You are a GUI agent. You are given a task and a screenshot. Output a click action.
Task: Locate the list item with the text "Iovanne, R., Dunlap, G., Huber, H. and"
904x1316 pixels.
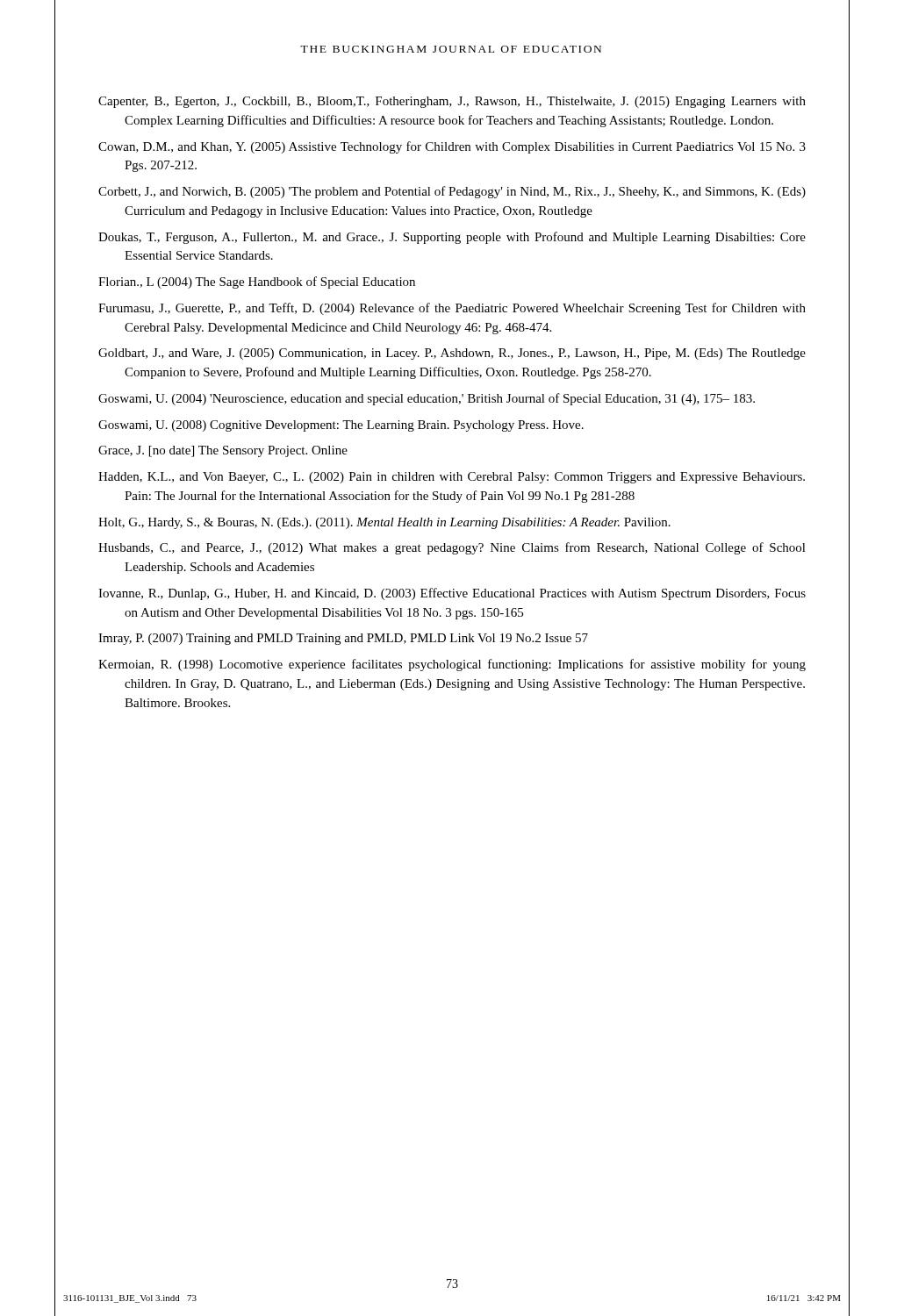point(452,602)
